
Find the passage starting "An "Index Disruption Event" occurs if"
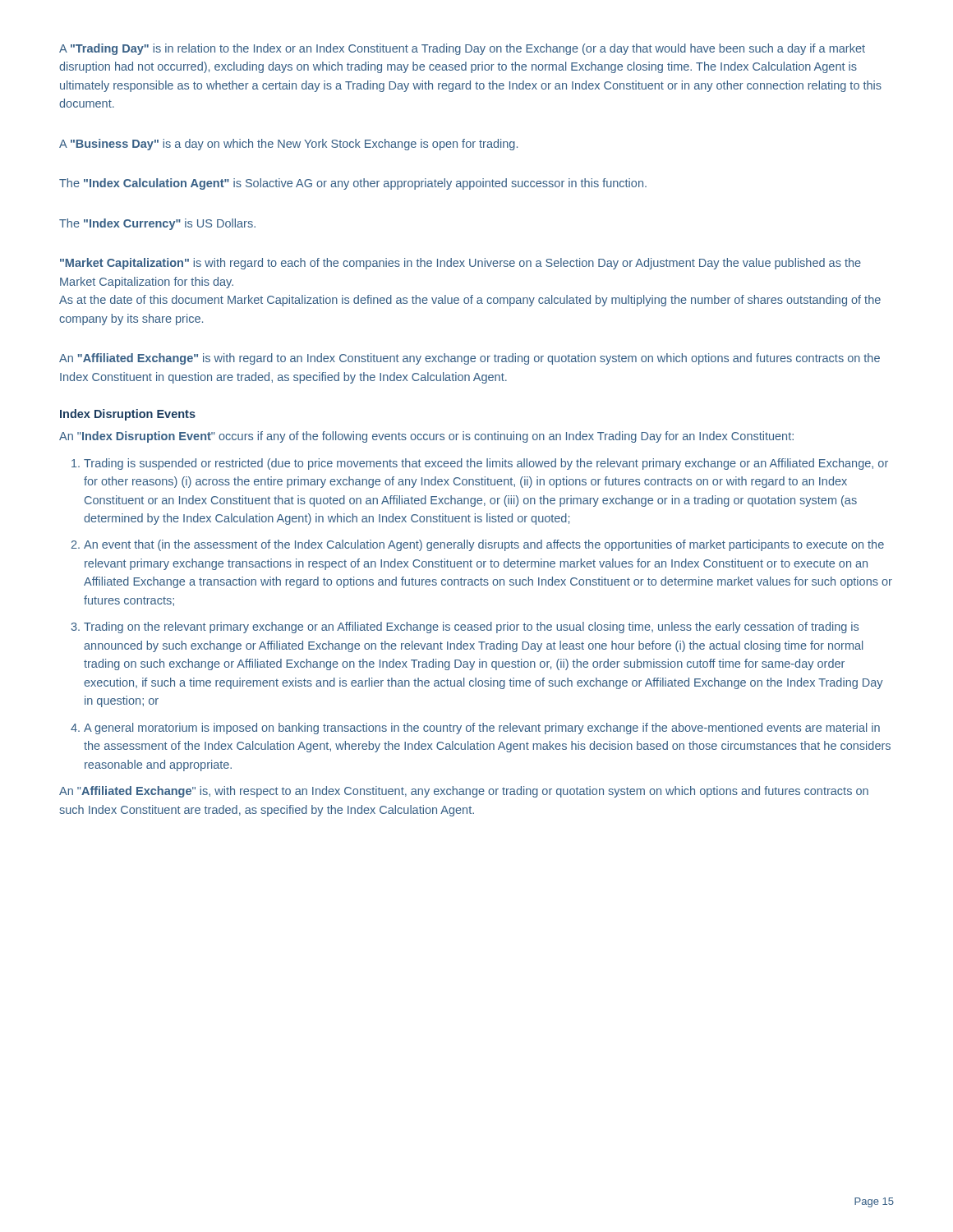427,436
